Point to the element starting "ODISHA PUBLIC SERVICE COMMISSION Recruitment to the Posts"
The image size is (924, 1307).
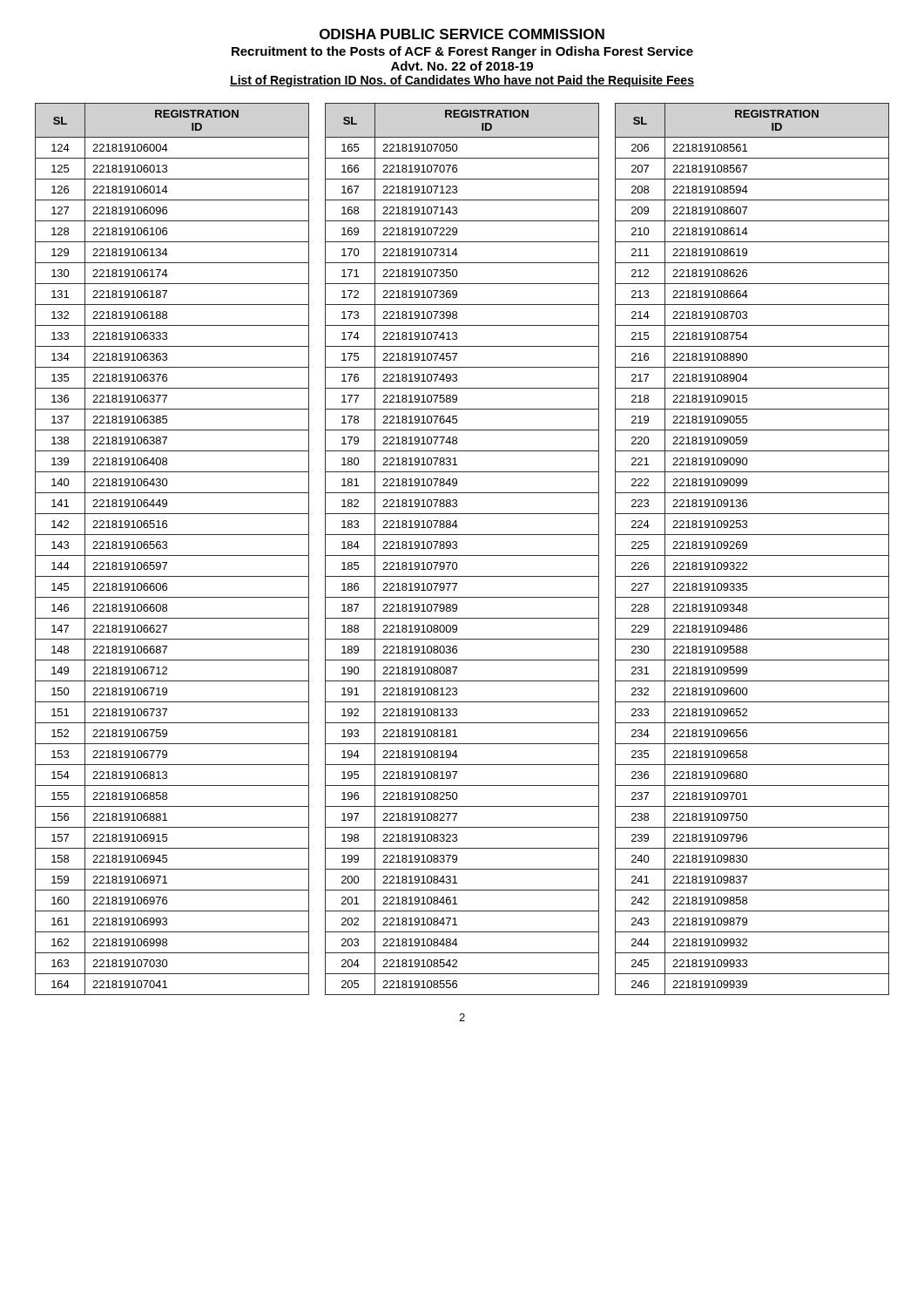coord(462,57)
